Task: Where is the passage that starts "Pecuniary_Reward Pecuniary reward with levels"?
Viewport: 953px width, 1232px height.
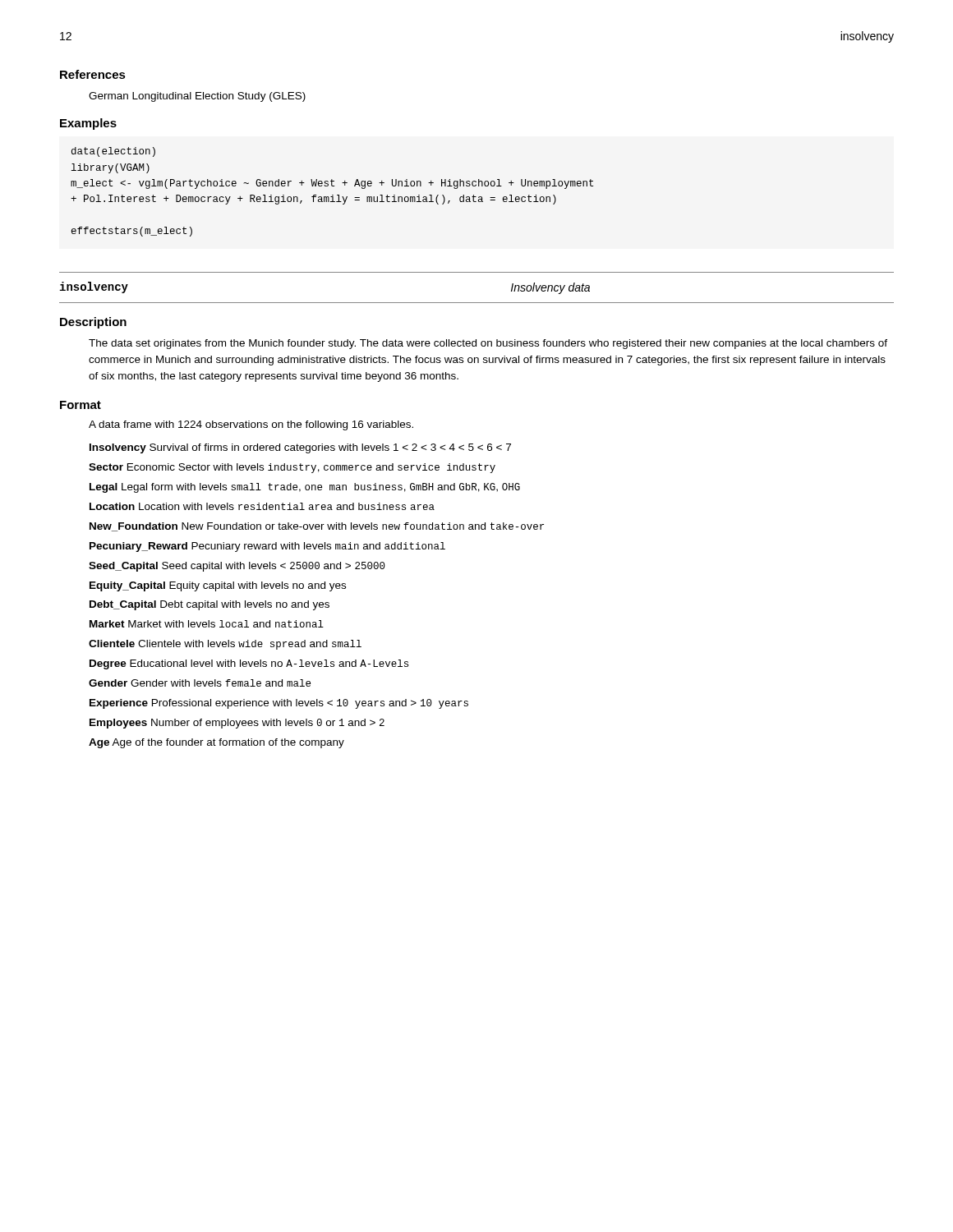Action: point(267,546)
